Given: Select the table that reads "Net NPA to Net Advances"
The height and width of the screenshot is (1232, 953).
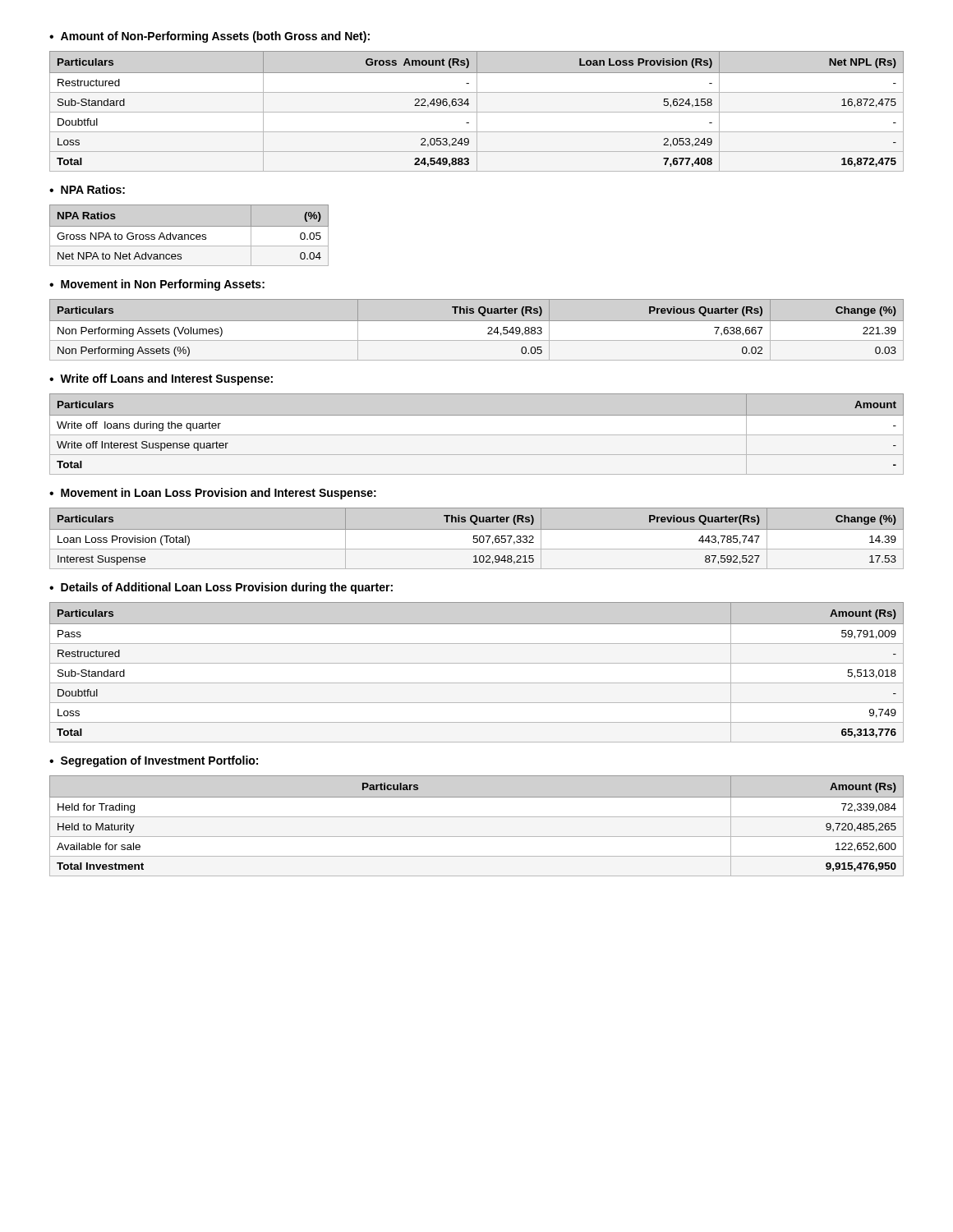Looking at the screenshot, I should click(x=476, y=235).
